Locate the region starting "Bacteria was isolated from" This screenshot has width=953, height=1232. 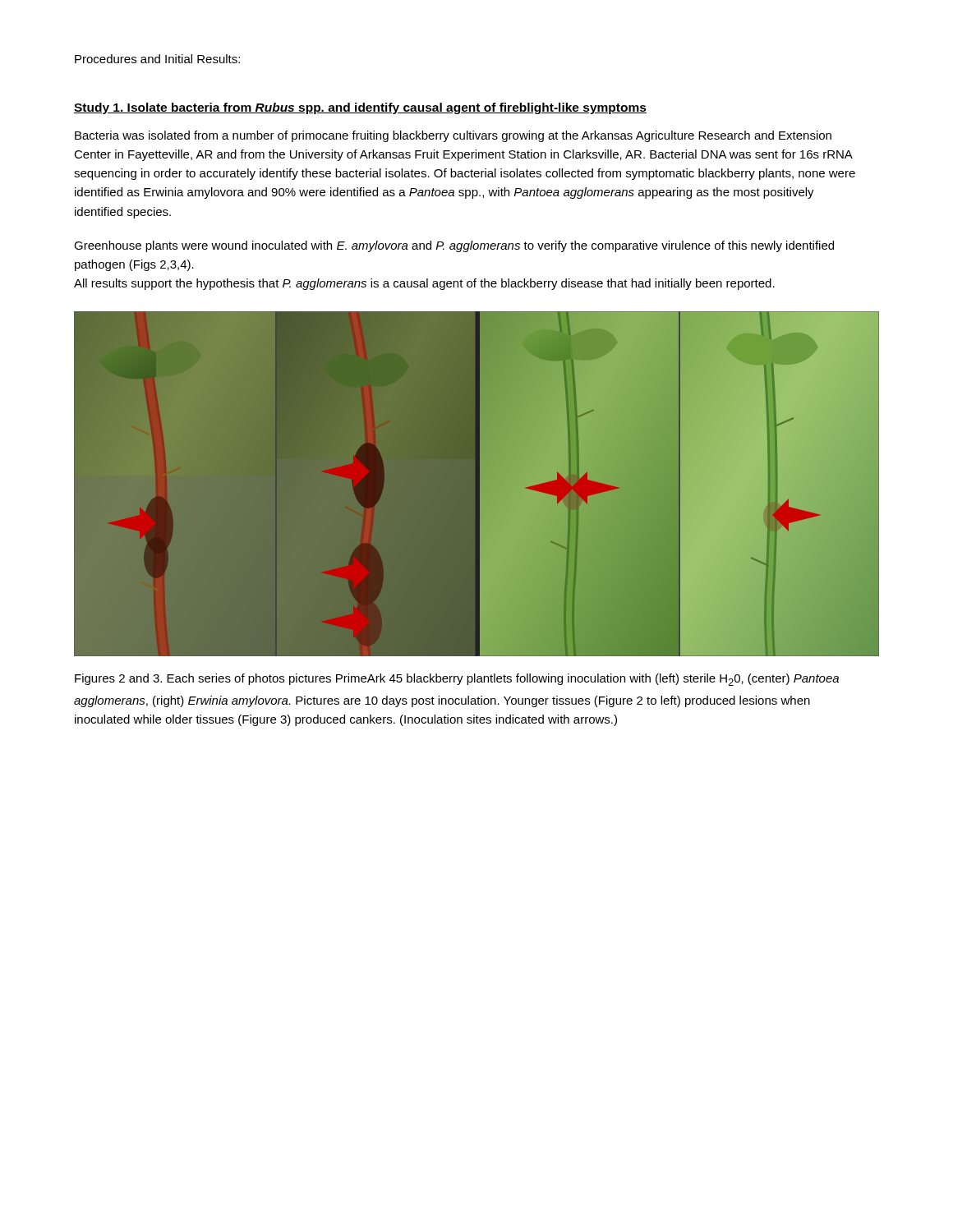click(x=465, y=173)
